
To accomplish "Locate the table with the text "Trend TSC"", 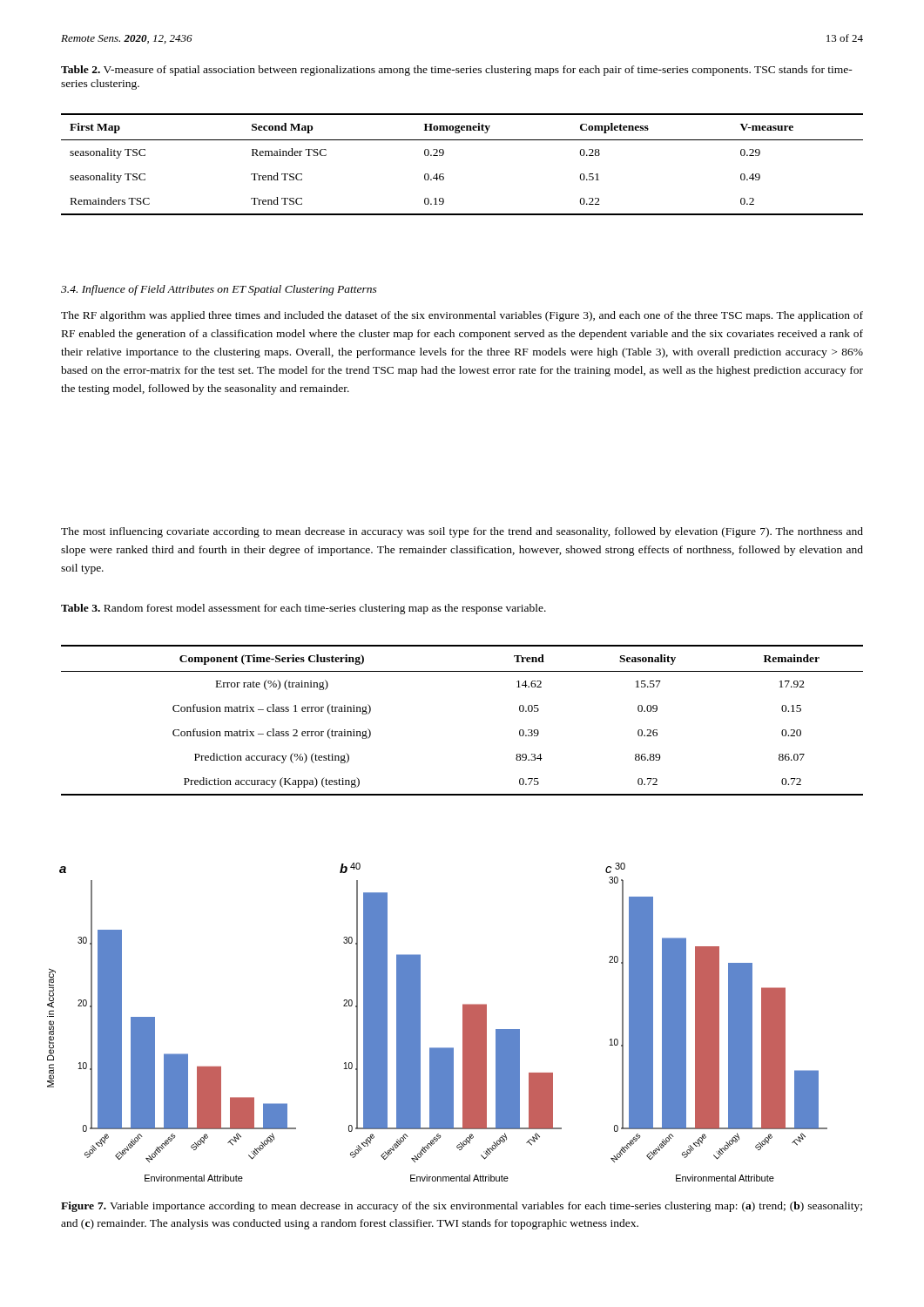I will [x=462, y=164].
